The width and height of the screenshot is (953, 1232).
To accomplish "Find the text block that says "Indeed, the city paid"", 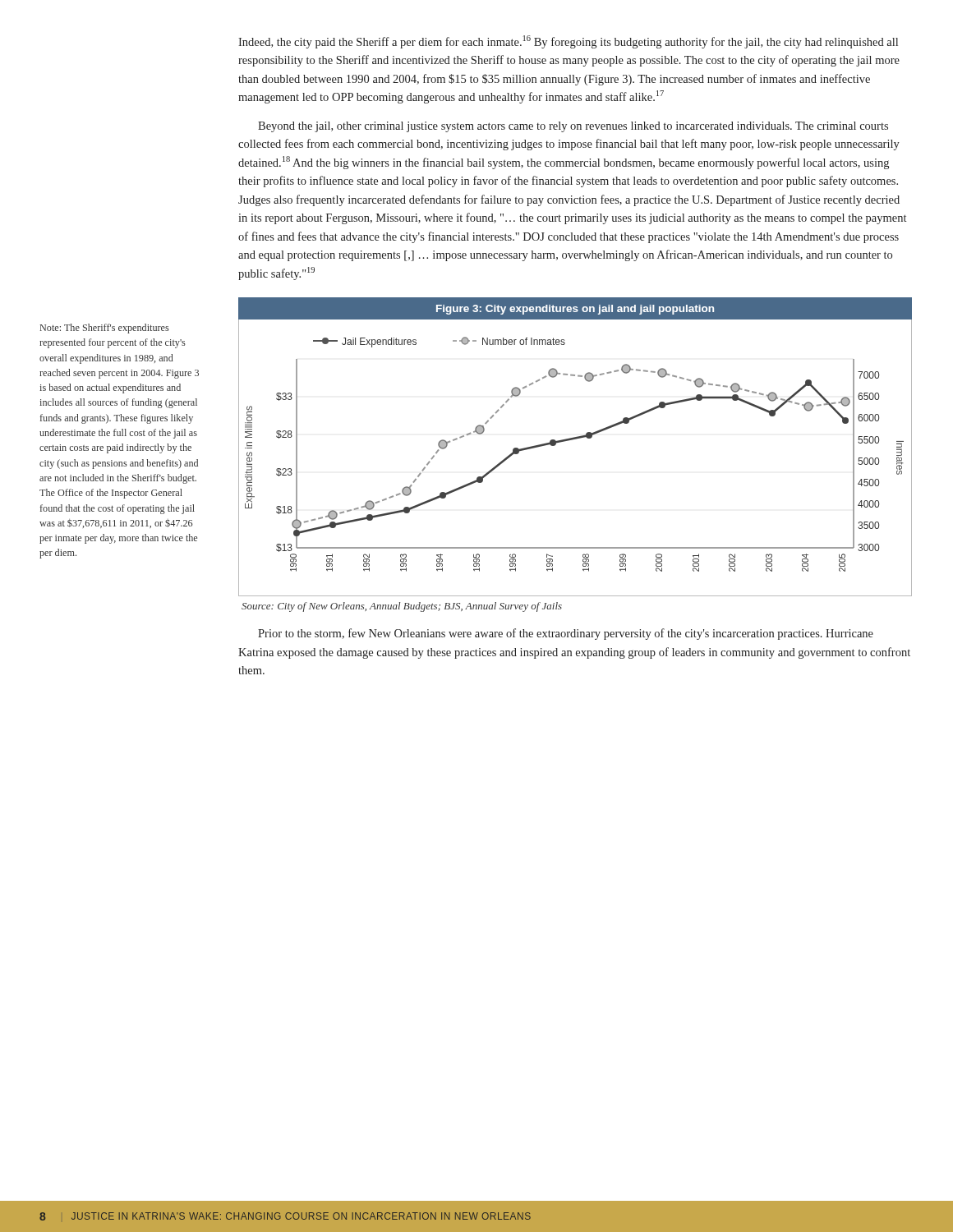I will [x=575, y=70].
